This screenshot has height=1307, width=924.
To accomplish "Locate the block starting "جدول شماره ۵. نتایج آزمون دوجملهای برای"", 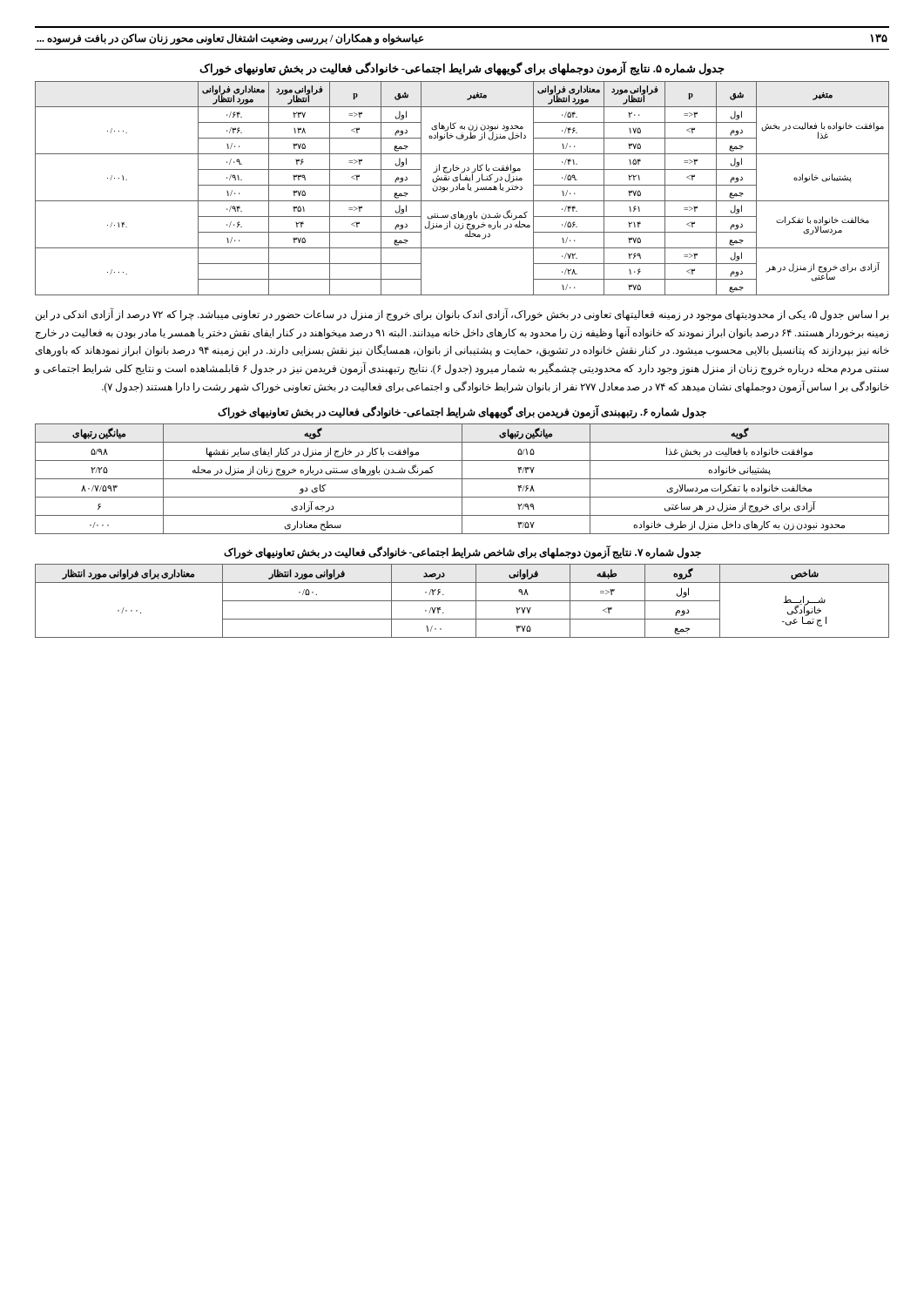I will click(x=462, y=69).
